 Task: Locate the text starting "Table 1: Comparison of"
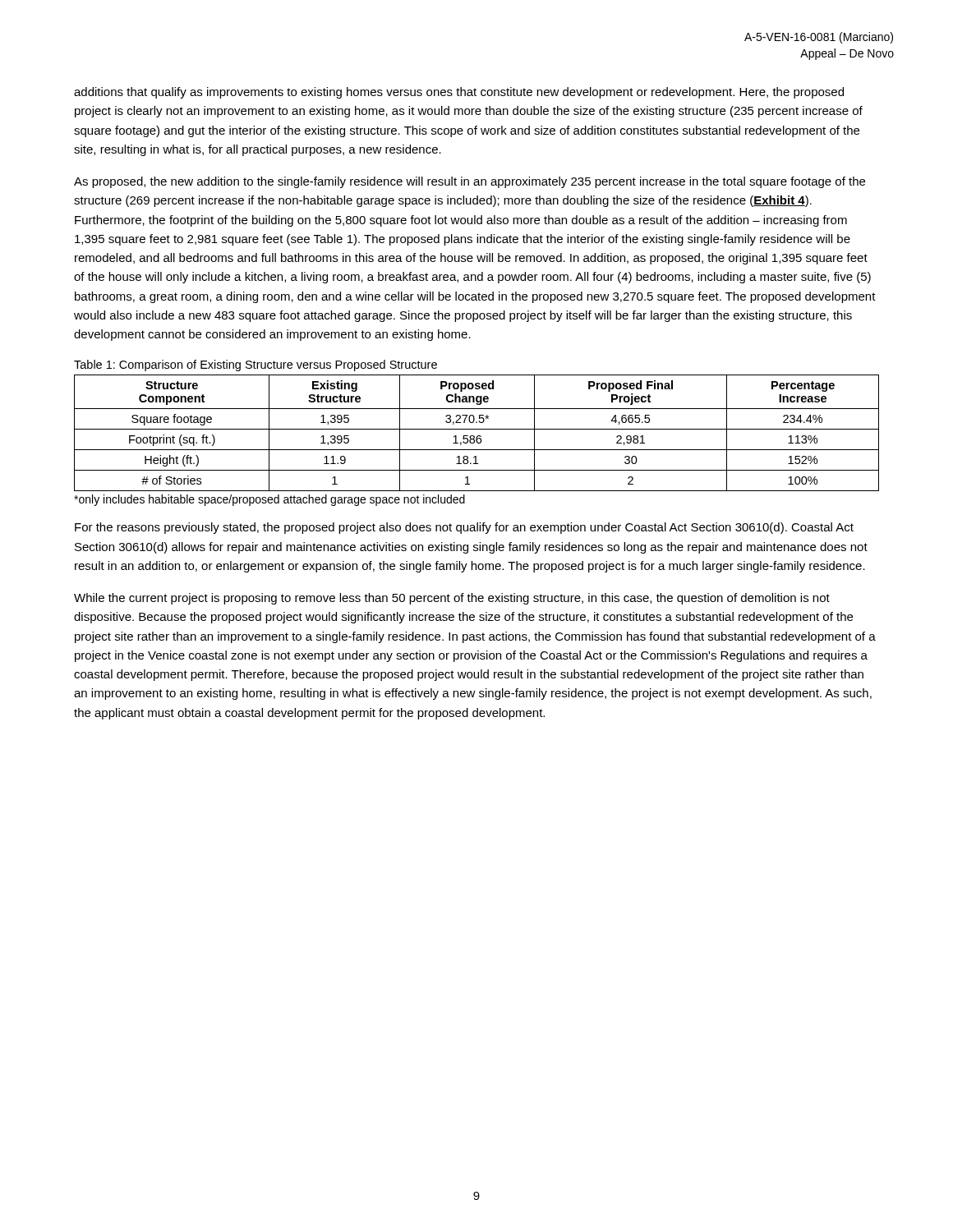point(256,365)
